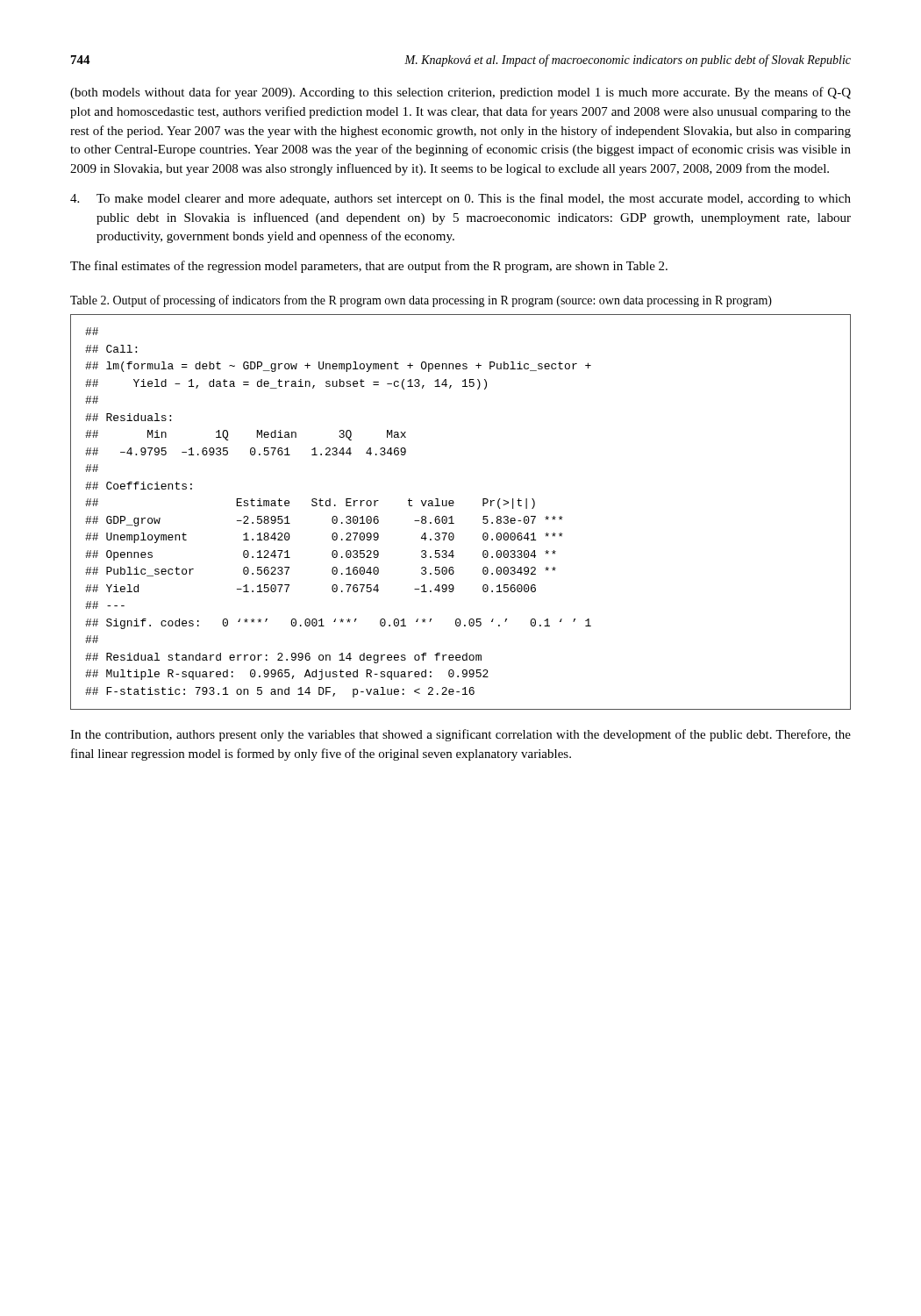This screenshot has height=1316, width=921.
Task: Locate the region starting "Table 2. Output"
Action: tap(421, 300)
